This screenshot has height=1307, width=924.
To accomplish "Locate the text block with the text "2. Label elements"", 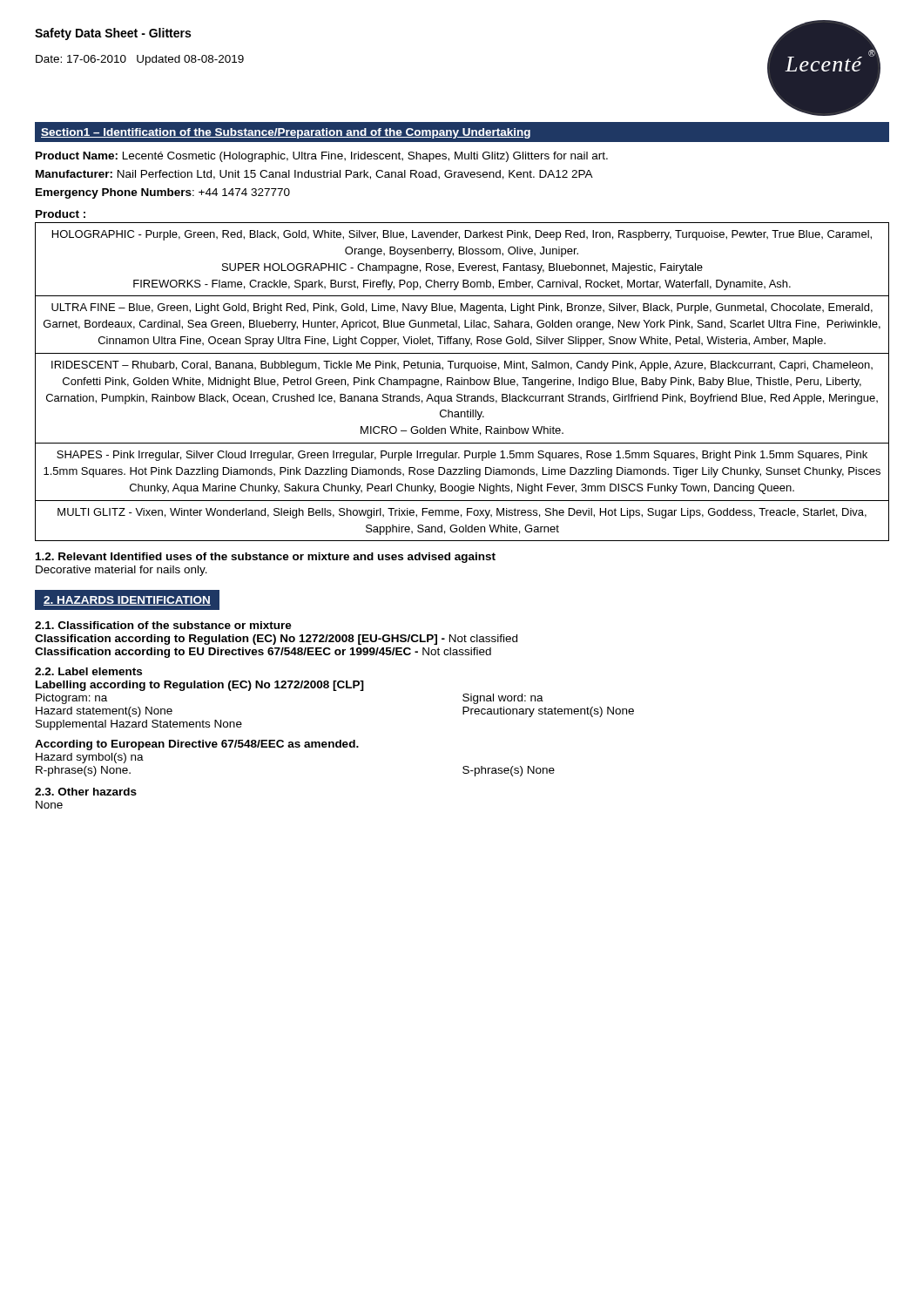I will 462,698.
